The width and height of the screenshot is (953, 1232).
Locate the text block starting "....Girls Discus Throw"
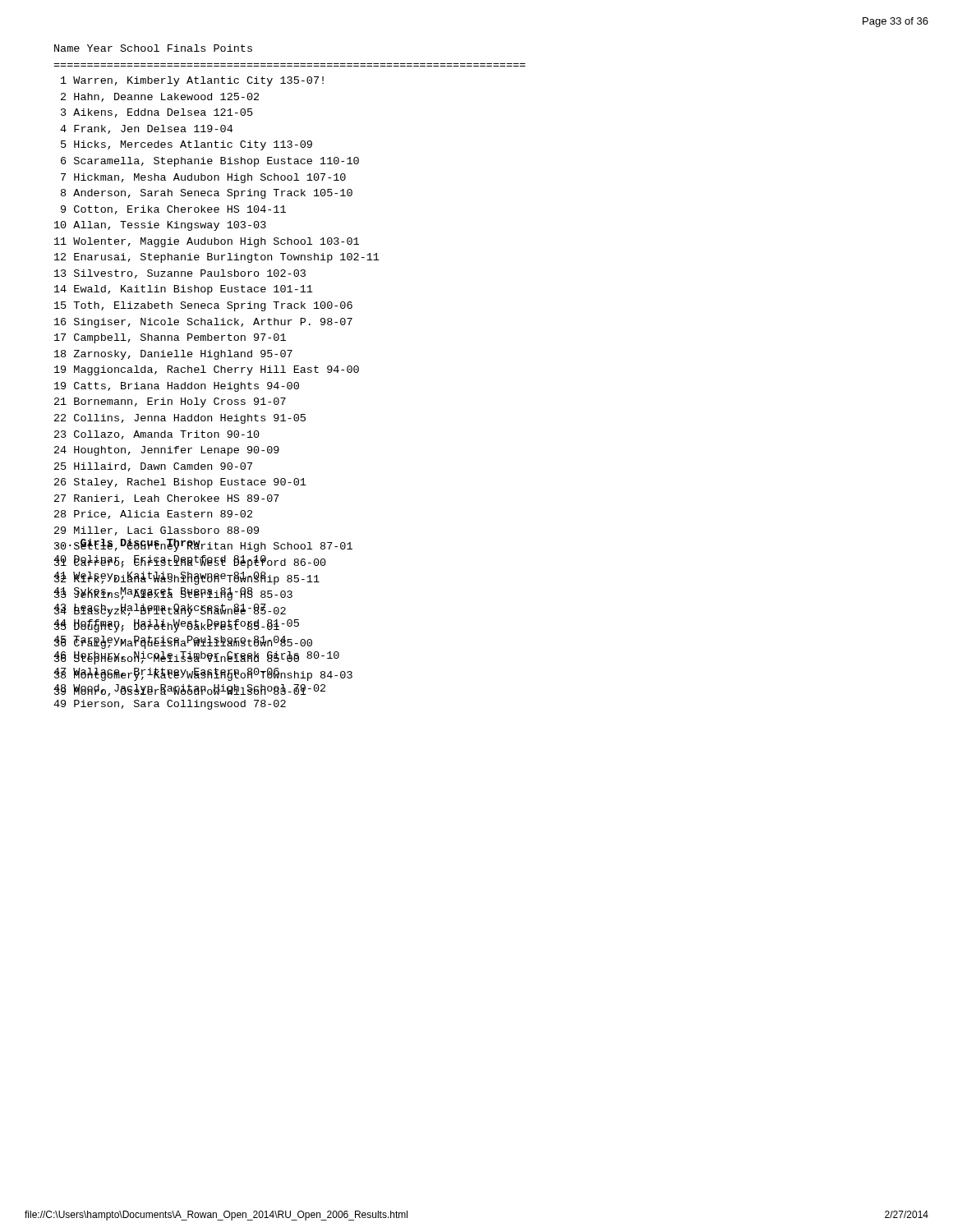127,543
